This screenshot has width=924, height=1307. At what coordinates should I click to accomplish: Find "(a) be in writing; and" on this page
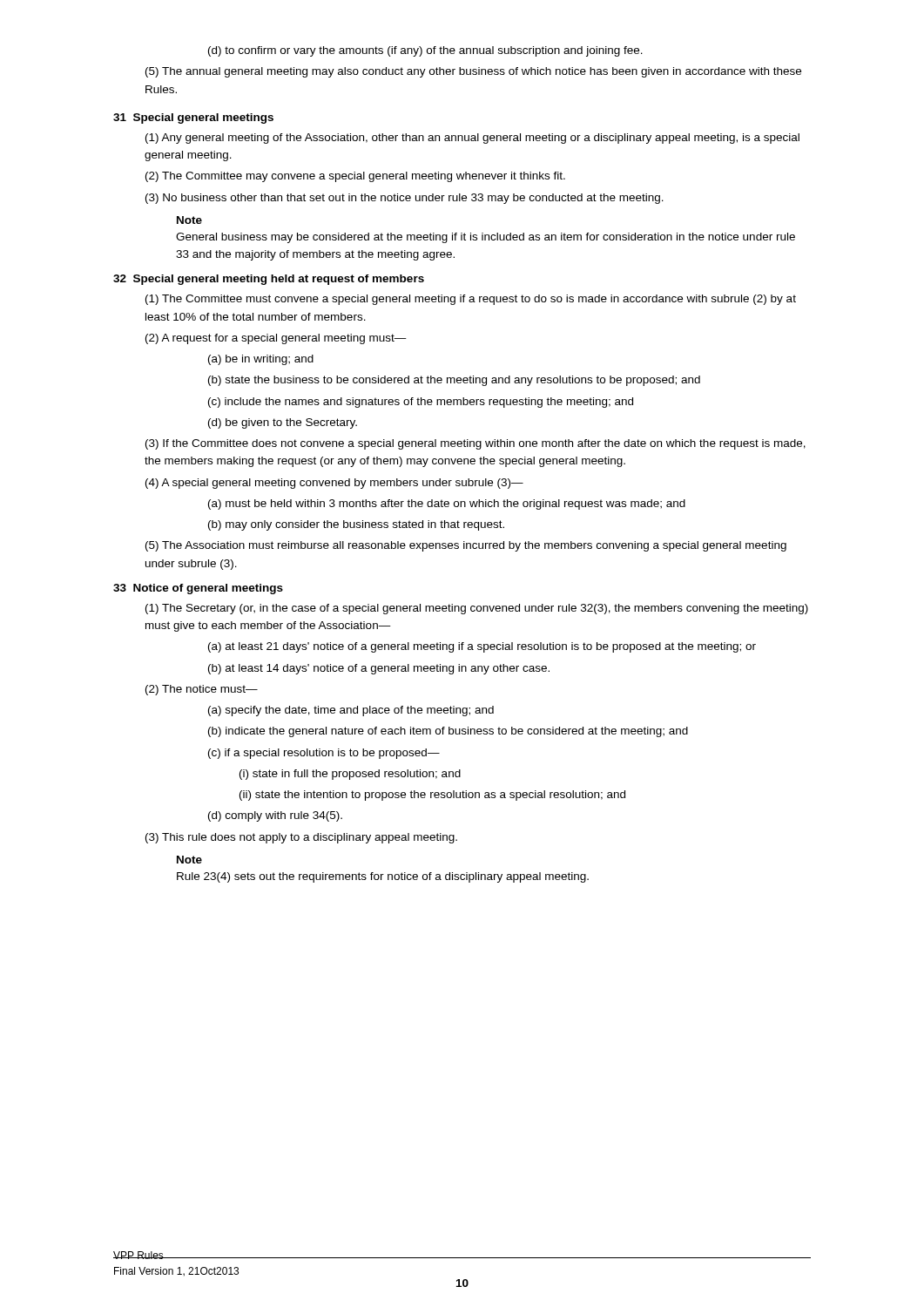click(x=261, y=359)
